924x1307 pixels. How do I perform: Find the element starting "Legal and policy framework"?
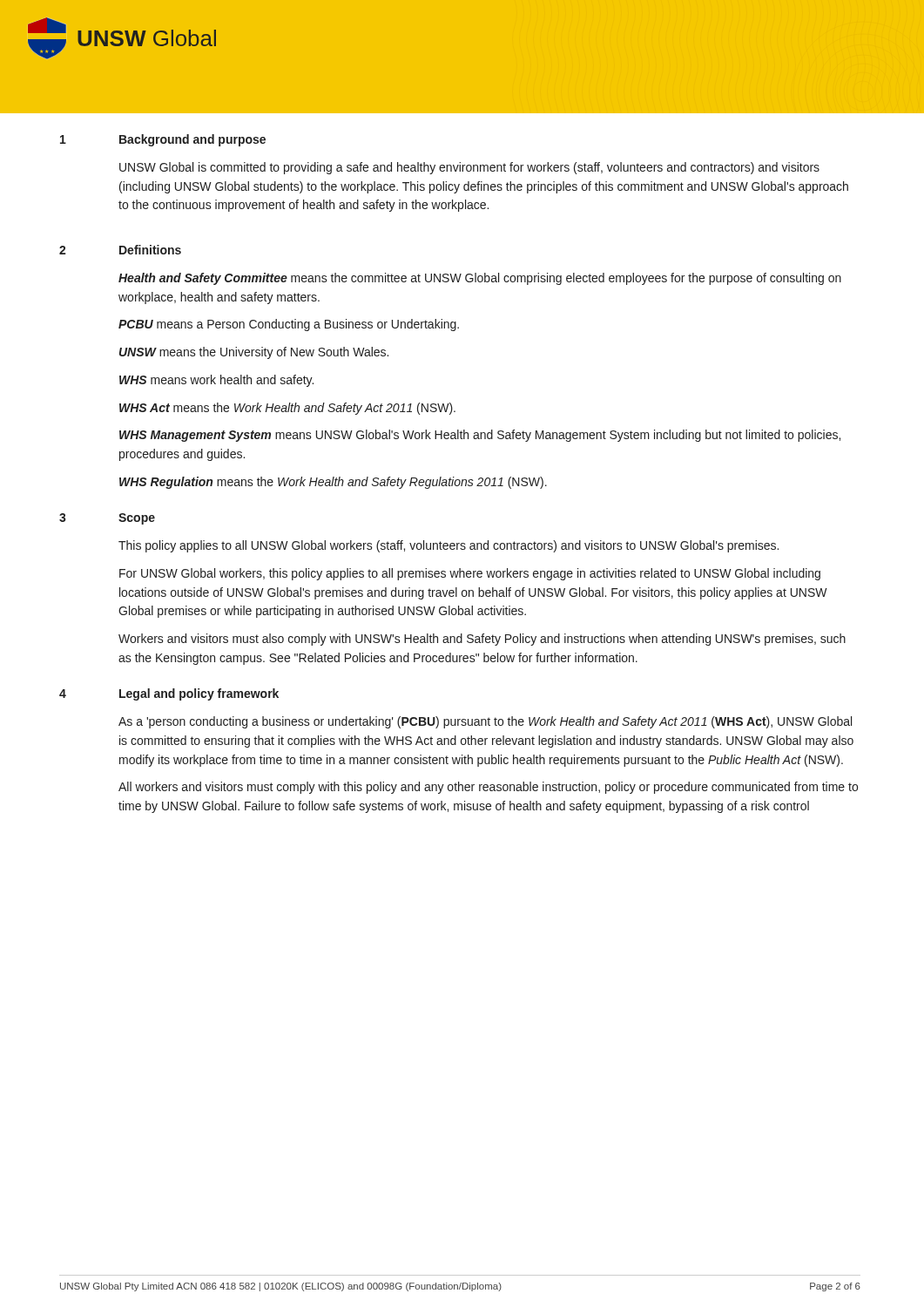pos(199,694)
